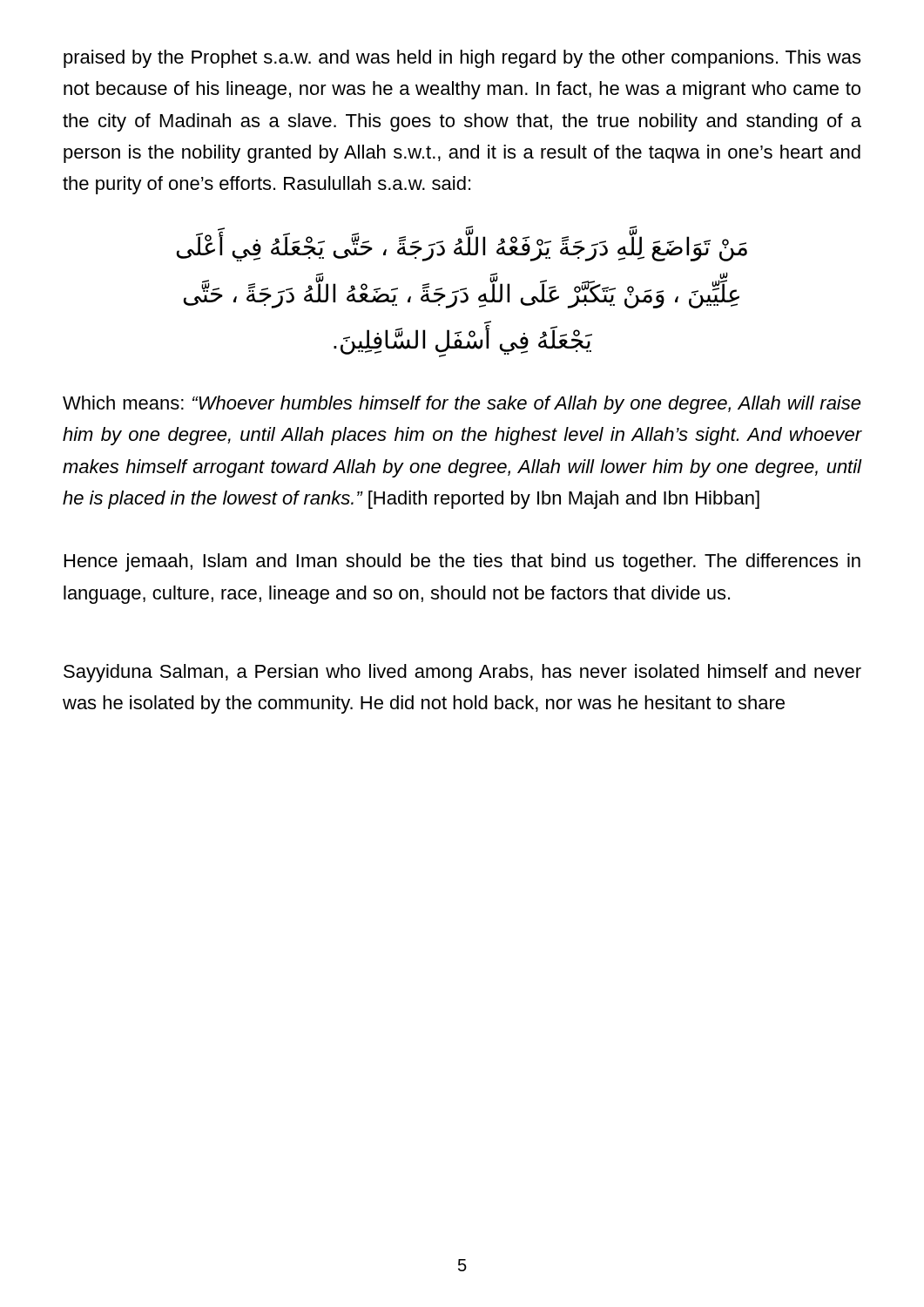924x1307 pixels.
Task: Find the passage starting "مَنْ تَوَاضَعَ لِلَّهِ"
Action: tap(462, 294)
